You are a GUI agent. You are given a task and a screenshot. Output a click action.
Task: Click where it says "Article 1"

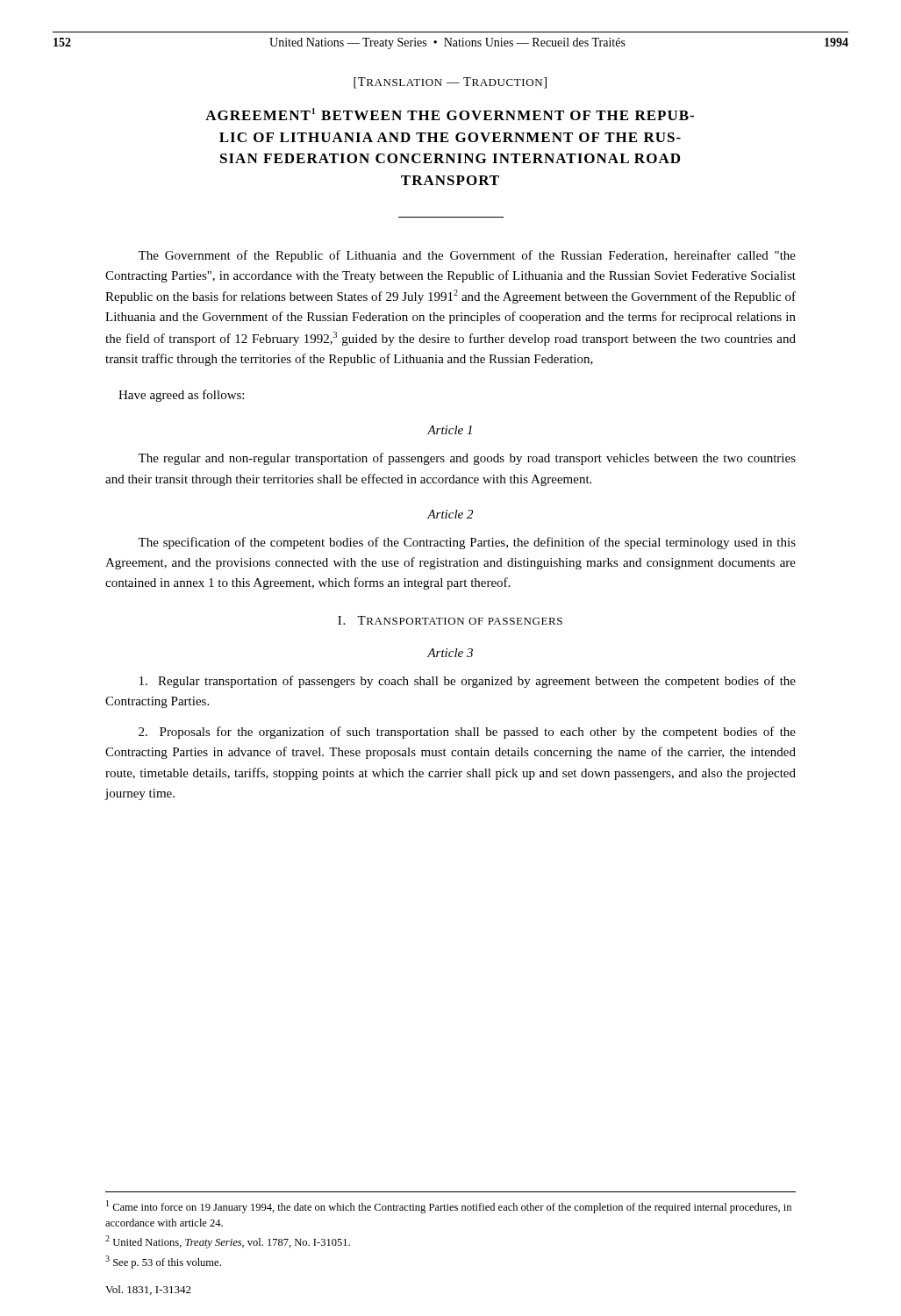tap(450, 430)
